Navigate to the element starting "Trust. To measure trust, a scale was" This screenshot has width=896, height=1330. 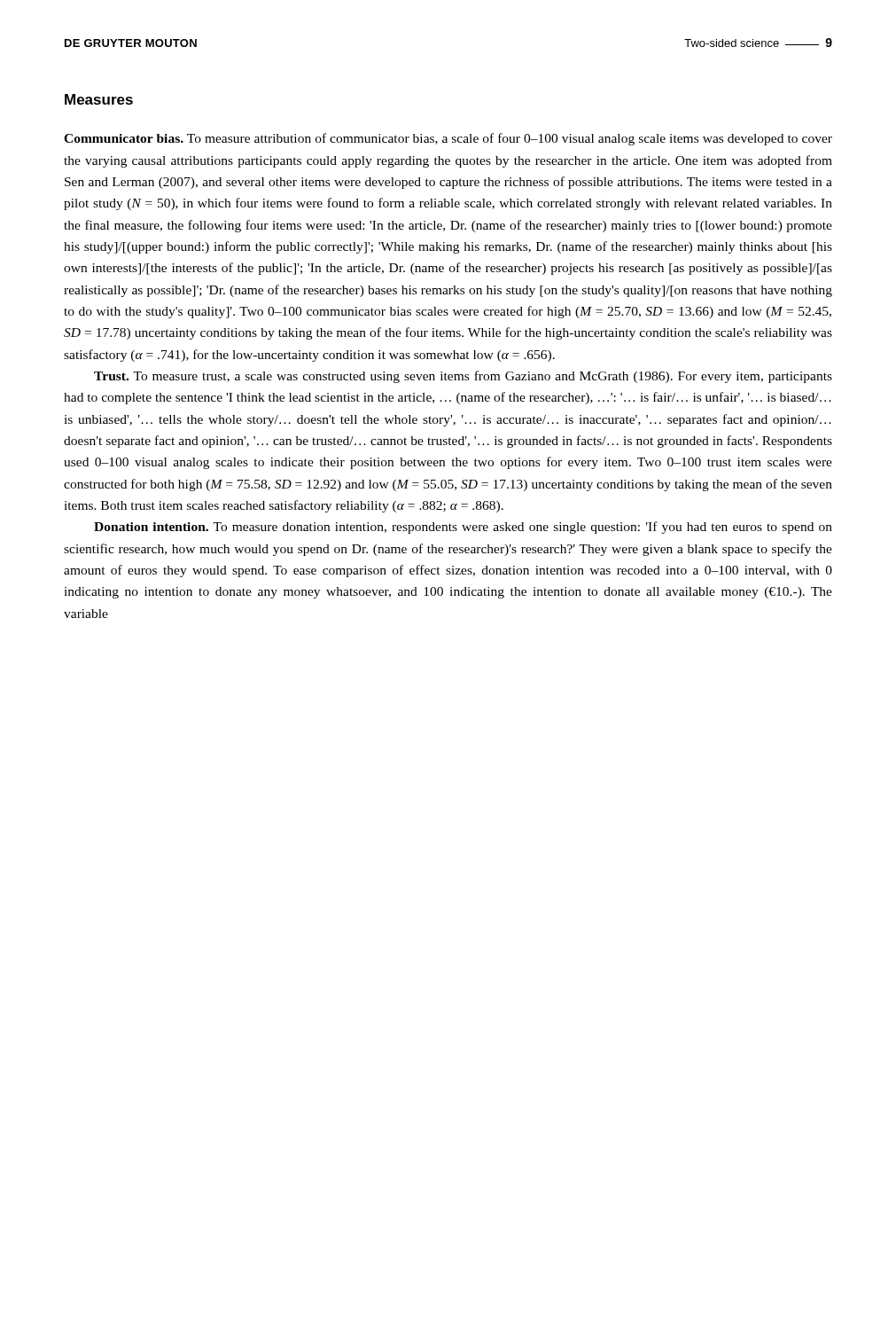click(x=448, y=440)
